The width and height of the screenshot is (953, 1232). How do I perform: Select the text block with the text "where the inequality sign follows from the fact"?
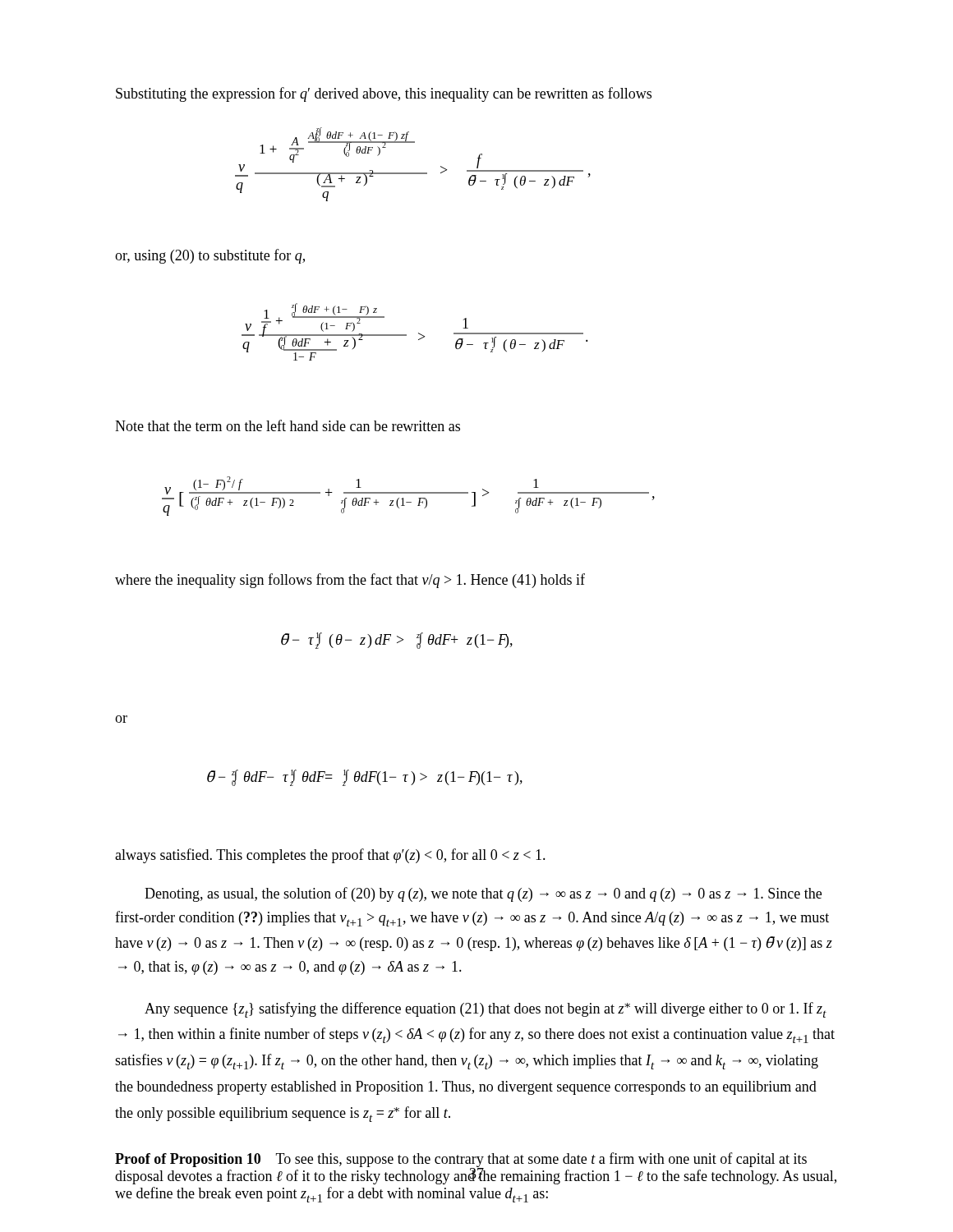tap(350, 580)
